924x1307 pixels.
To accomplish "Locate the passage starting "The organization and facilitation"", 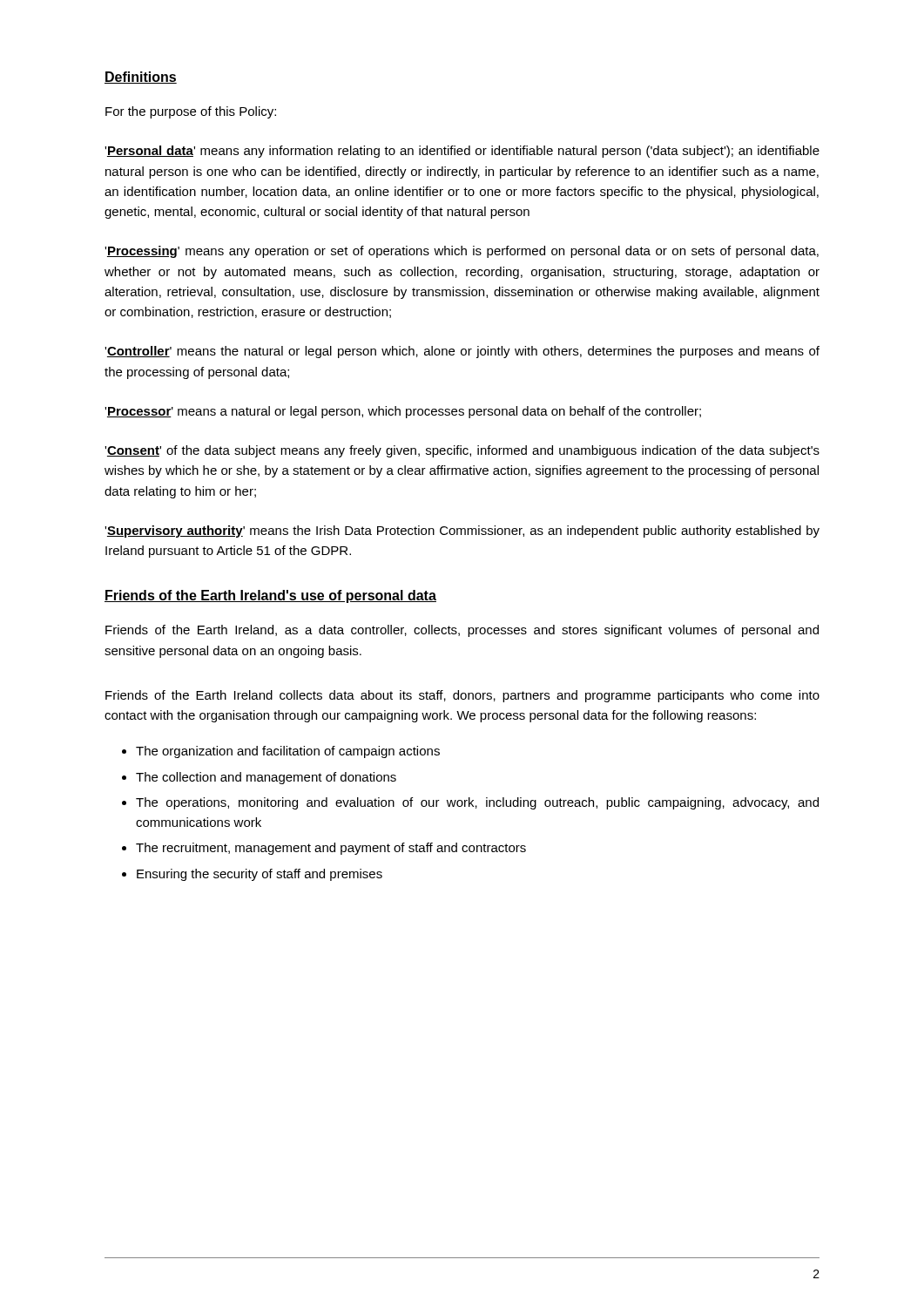I will pos(288,751).
